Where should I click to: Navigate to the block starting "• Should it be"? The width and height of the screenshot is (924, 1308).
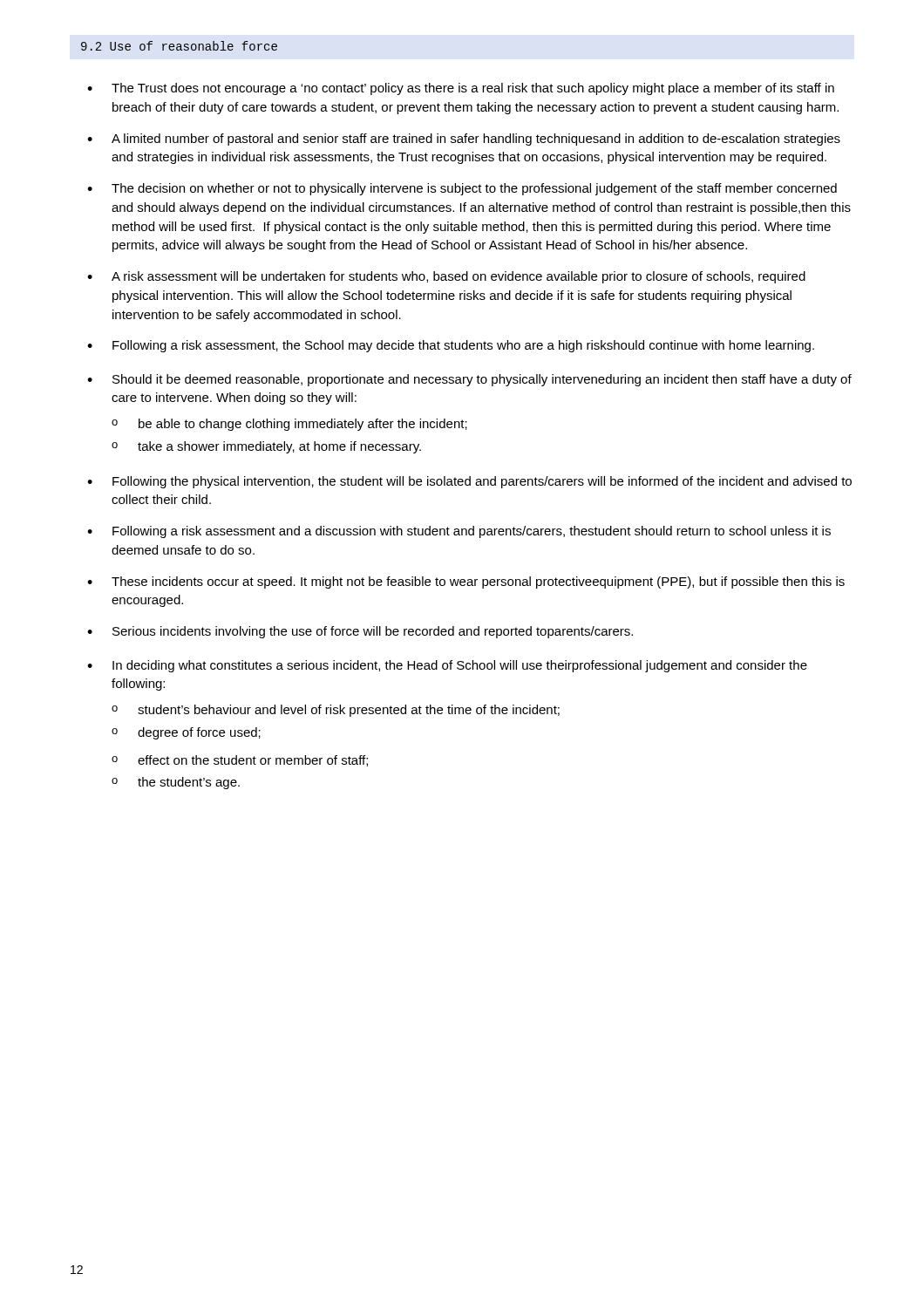point(471,414)
